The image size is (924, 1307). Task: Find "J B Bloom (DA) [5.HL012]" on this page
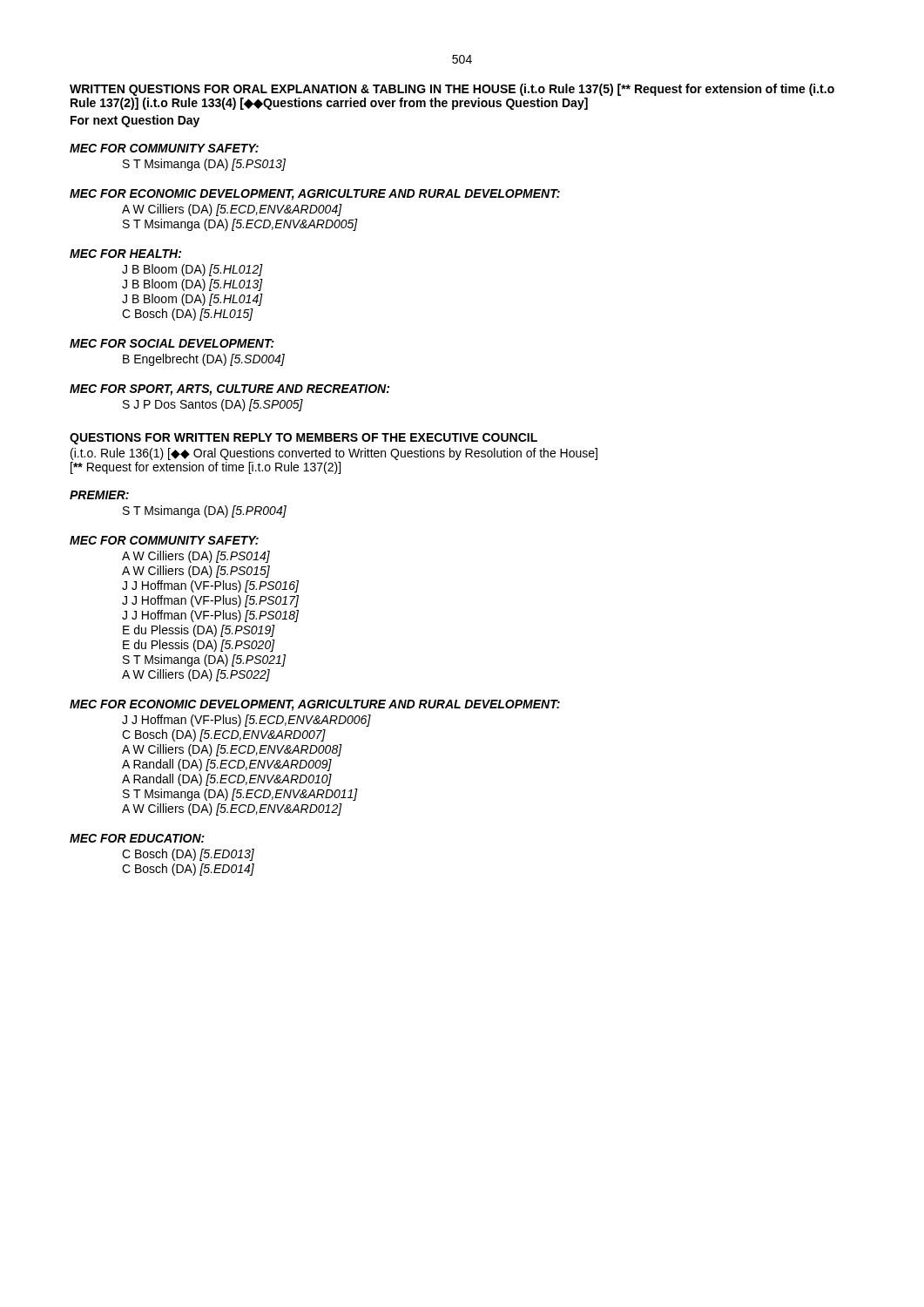[192, 269]
